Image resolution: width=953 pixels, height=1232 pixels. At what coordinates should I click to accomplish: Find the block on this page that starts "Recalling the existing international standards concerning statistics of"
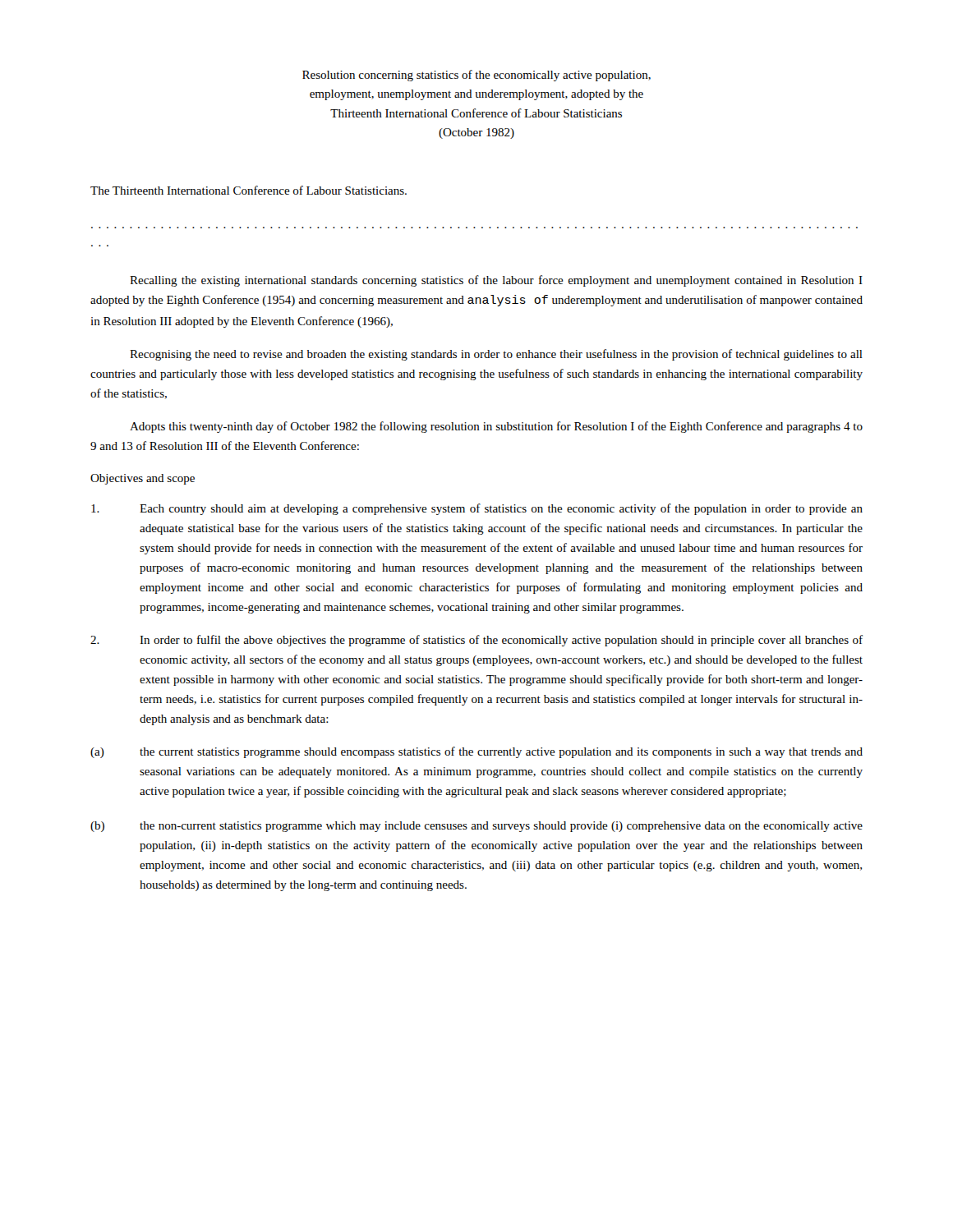476,300
